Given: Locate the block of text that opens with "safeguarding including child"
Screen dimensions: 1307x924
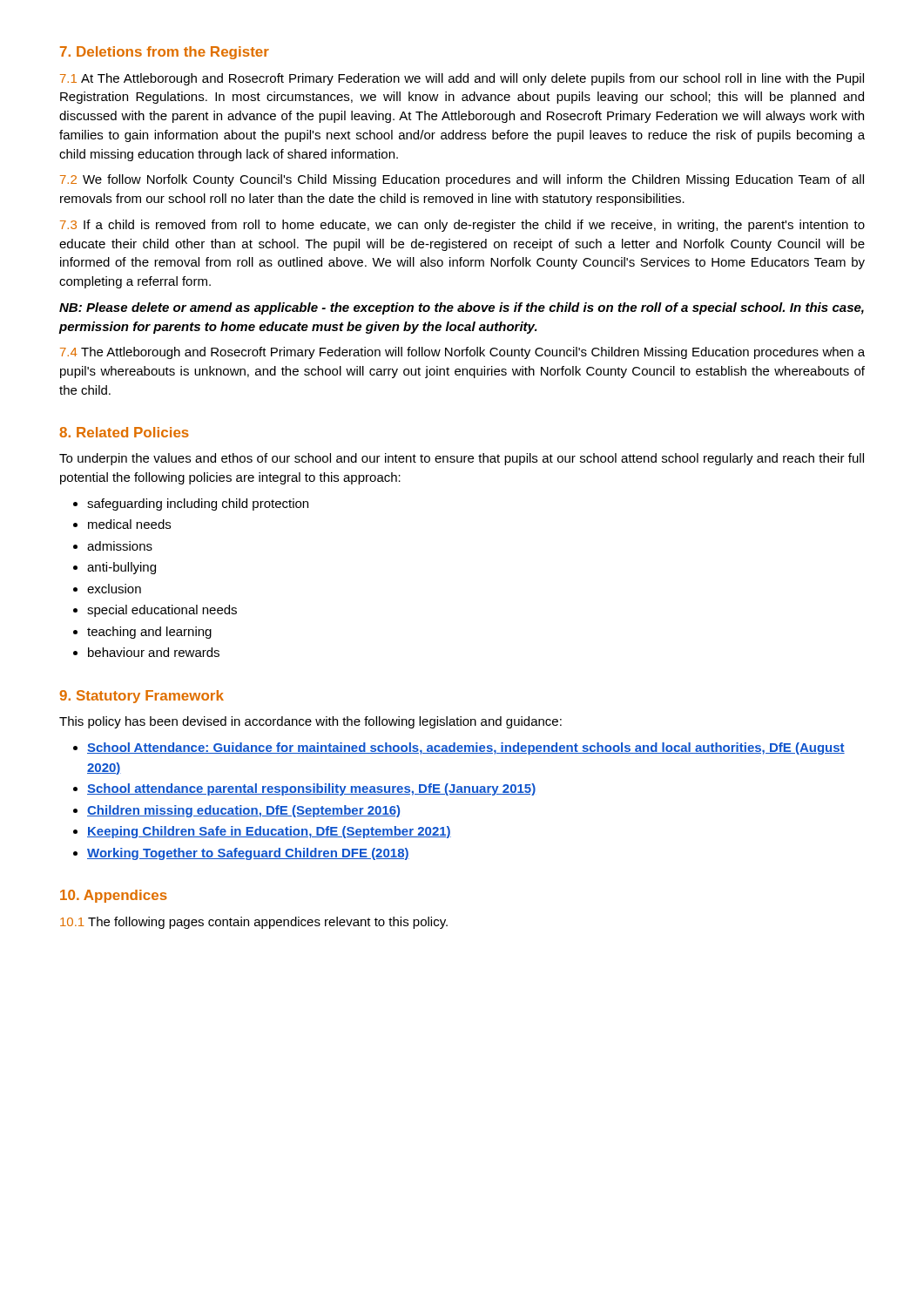Looking at the screenshot, I should [x=191, y=505].
